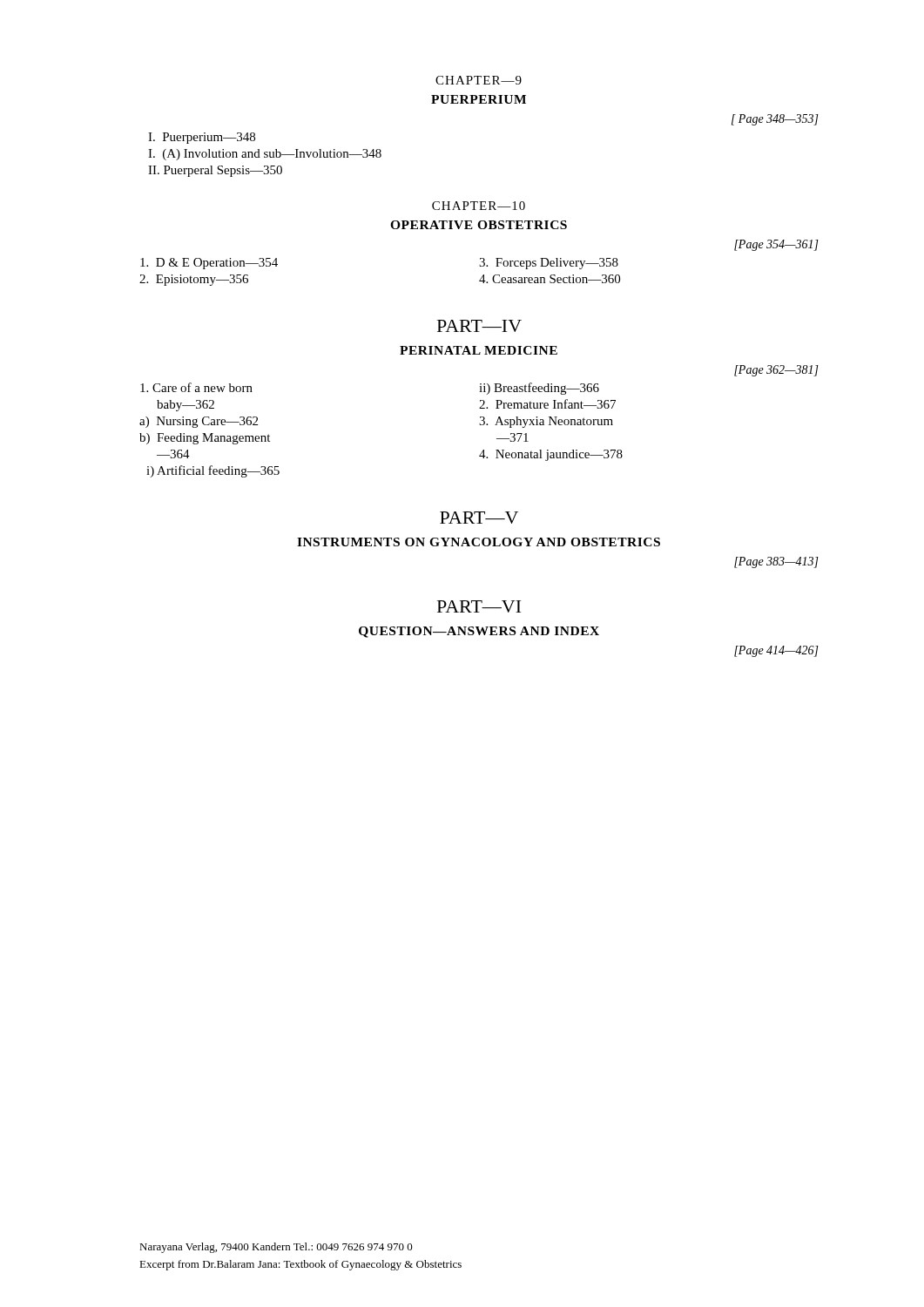Point to the element starting "I. Puerperium—348"
Image resolution: width=924 pixels, height=1307 pixels.
coord(202,137)
